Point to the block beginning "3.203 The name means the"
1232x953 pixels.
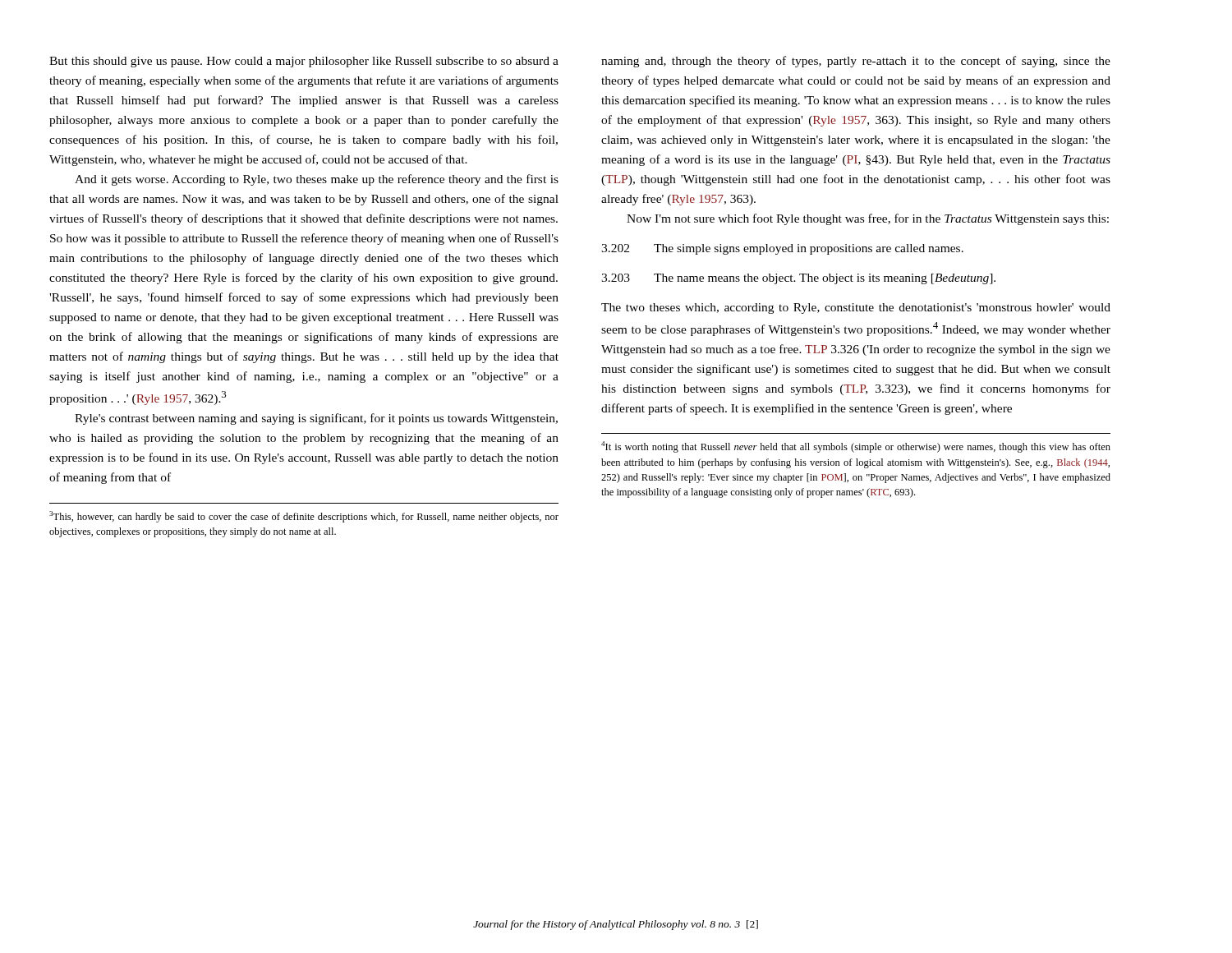tap(856, 278)
